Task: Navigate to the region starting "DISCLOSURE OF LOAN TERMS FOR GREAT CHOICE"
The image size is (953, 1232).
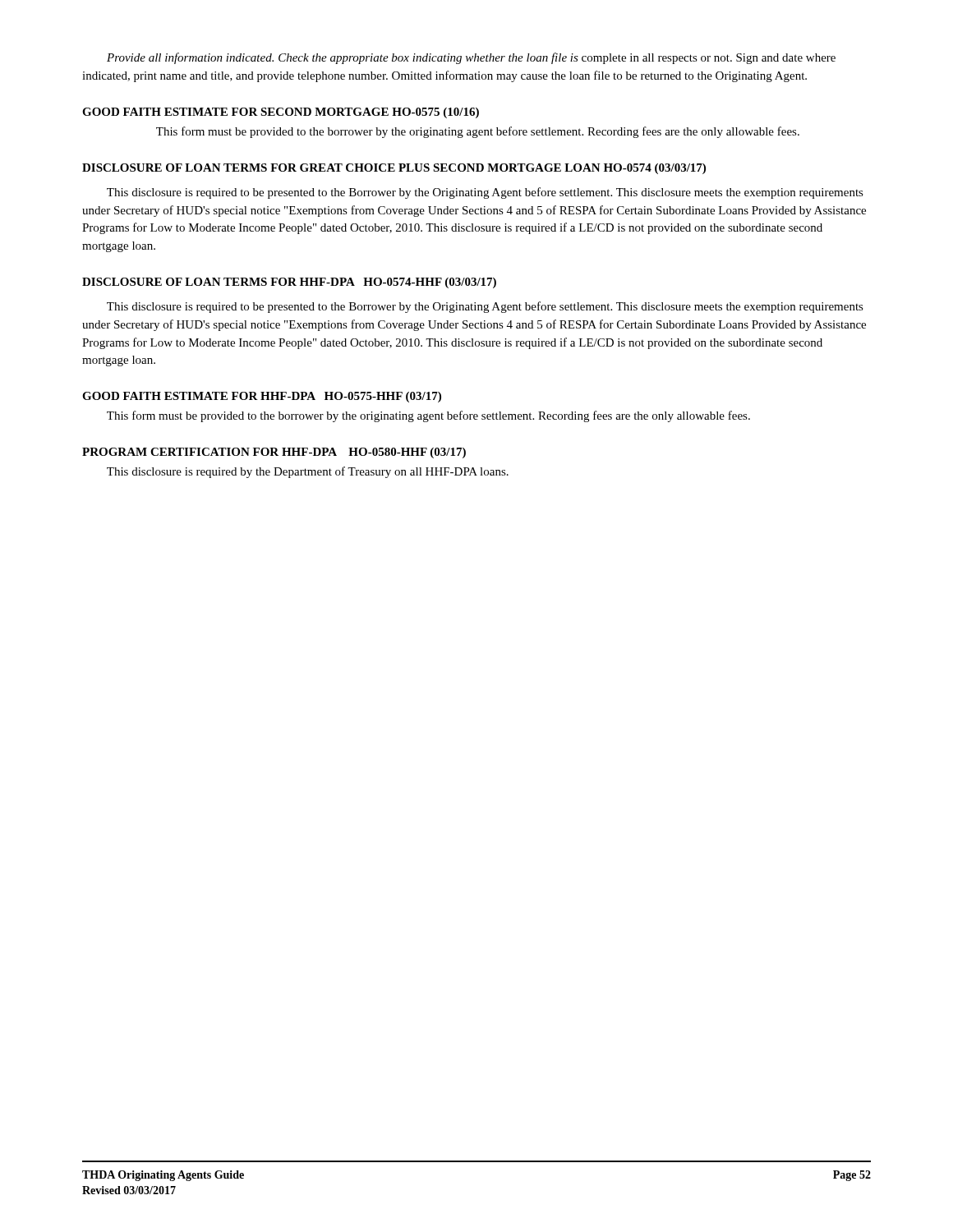Action: pos(394,167)
